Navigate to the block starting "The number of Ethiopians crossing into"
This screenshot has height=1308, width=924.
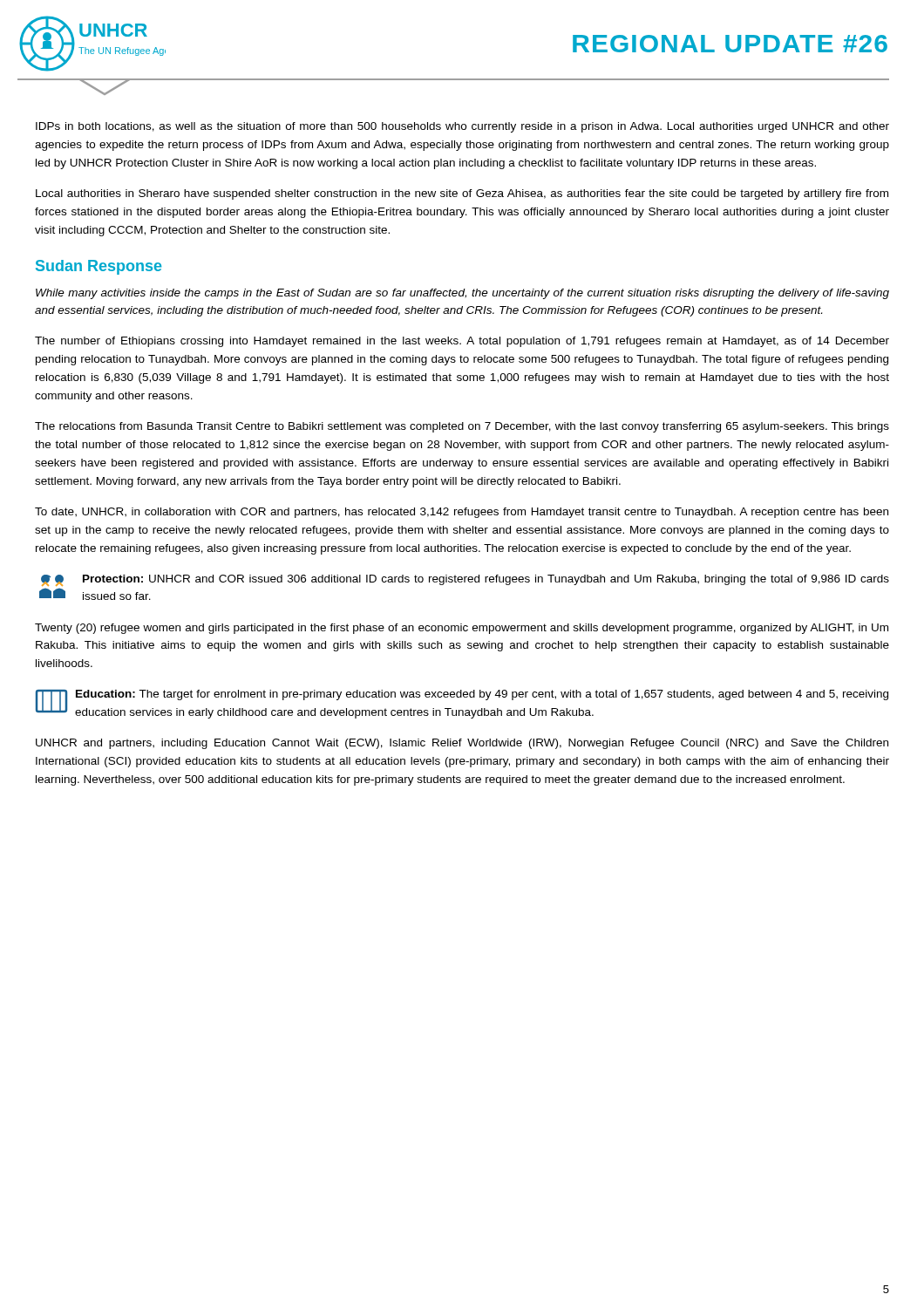click(x=462, y=368)
